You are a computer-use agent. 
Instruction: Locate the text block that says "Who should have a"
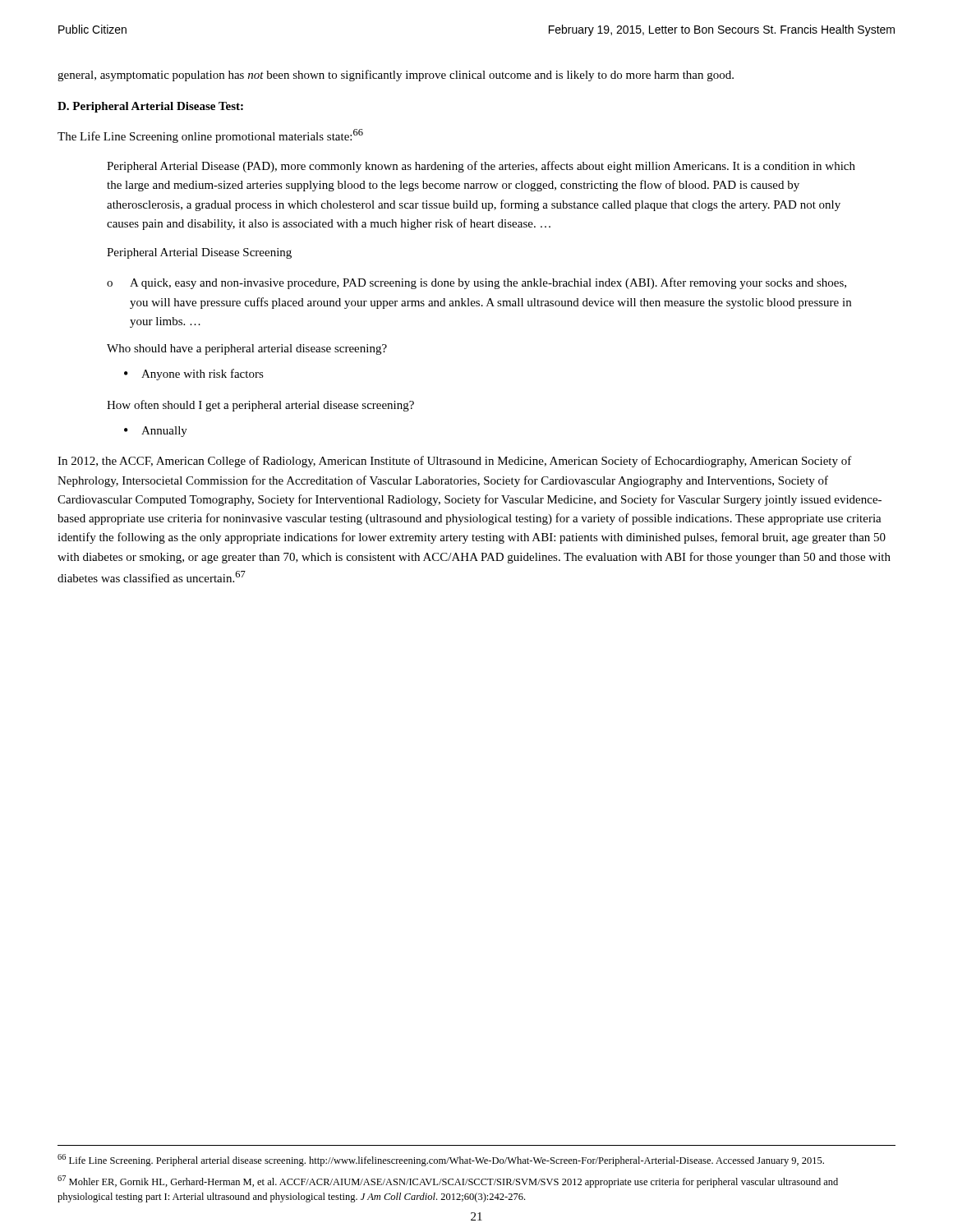click(247, 348)
